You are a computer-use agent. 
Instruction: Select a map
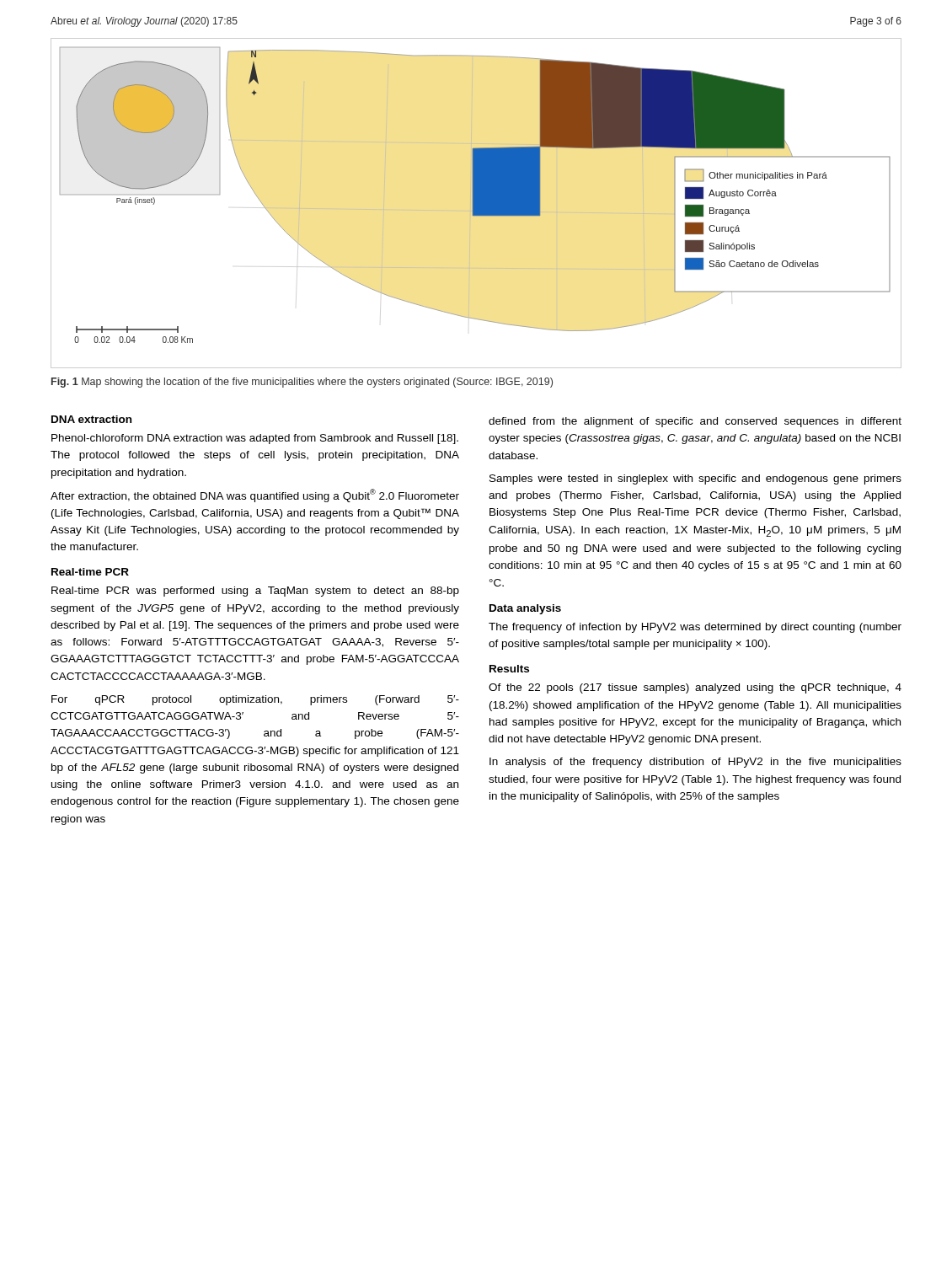coord(476,203)
